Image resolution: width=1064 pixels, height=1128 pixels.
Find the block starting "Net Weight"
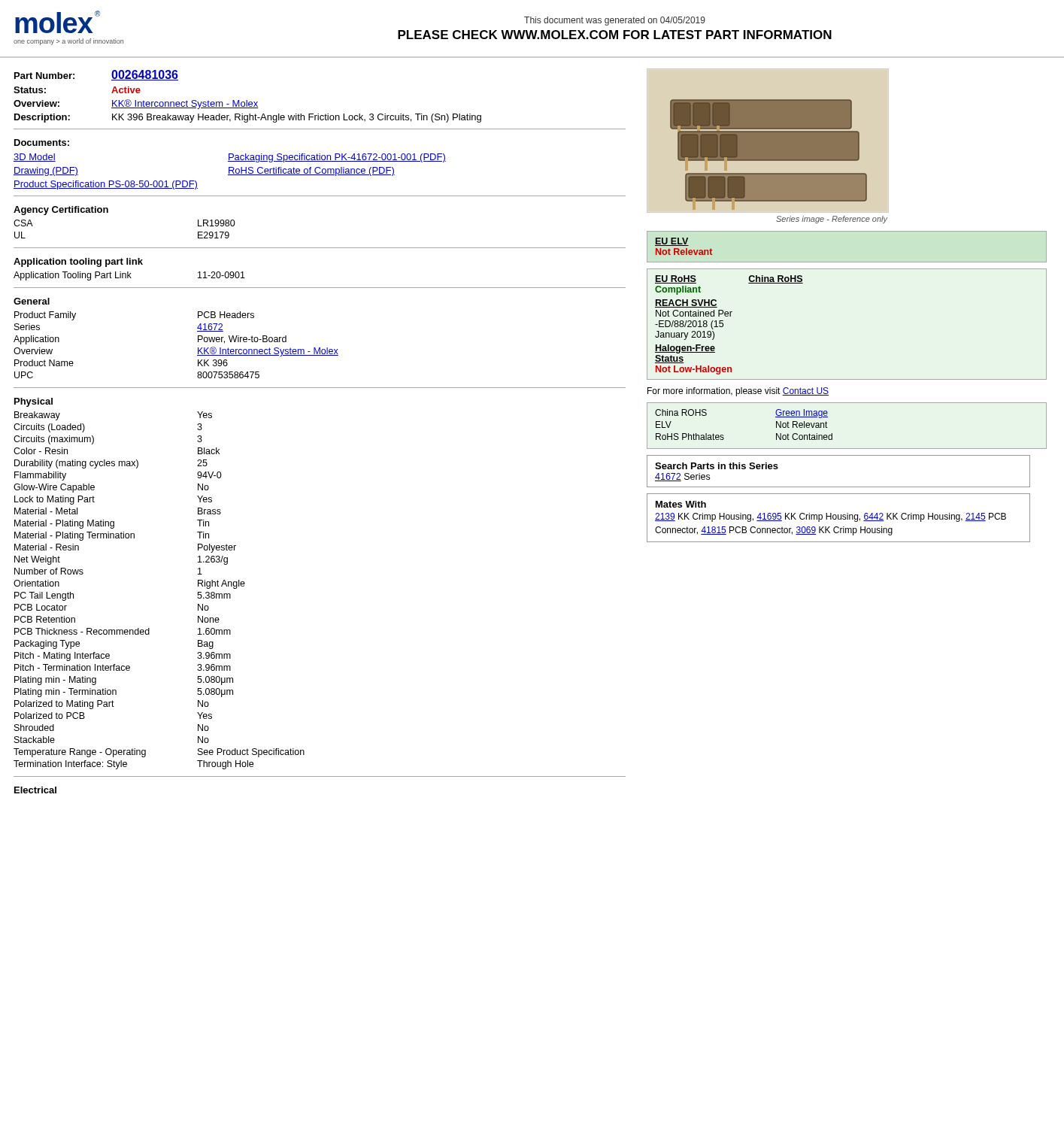coord(37,559)
